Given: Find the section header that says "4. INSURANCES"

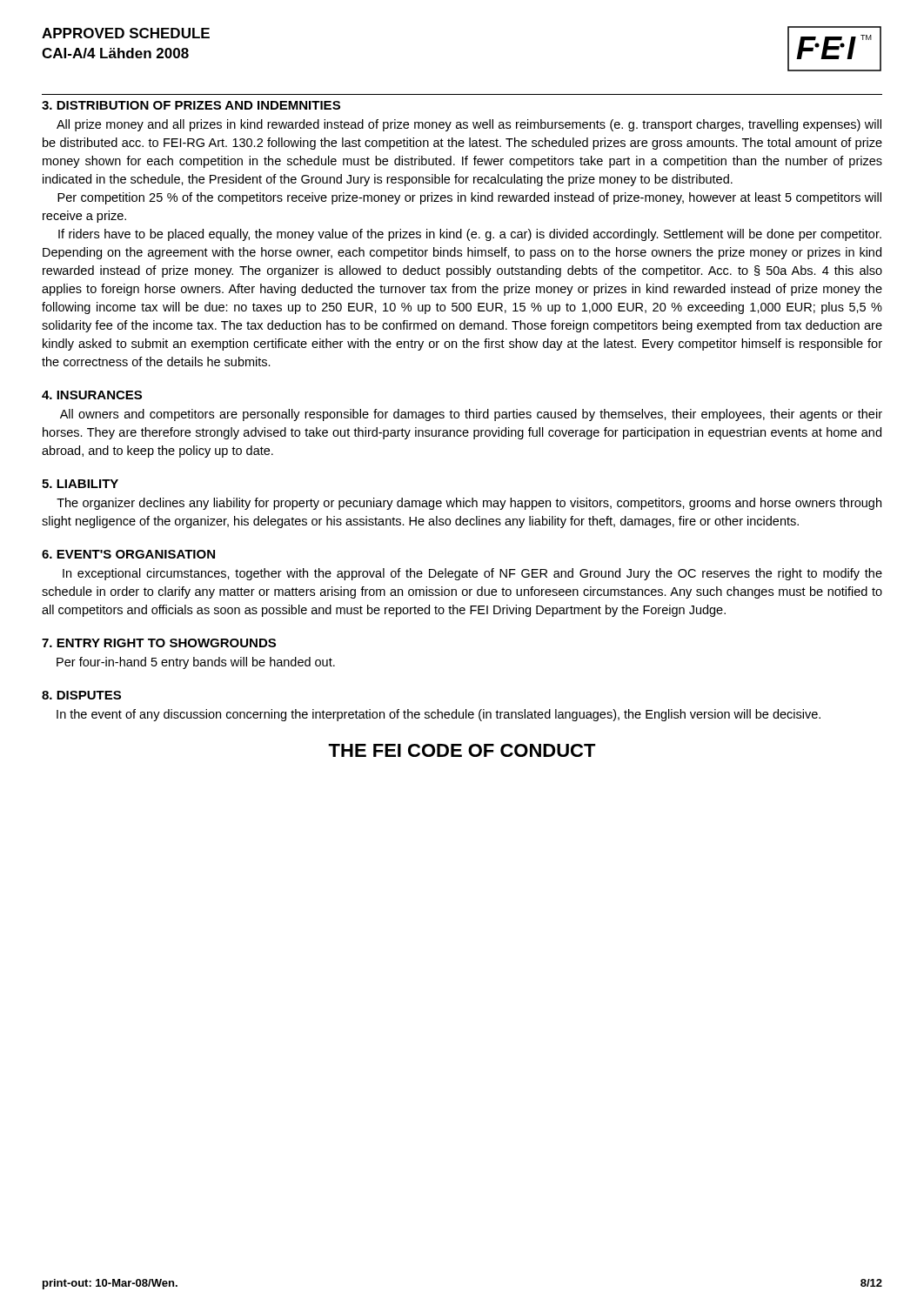Looking at the screenshot, I should click(x=92, y=395).
